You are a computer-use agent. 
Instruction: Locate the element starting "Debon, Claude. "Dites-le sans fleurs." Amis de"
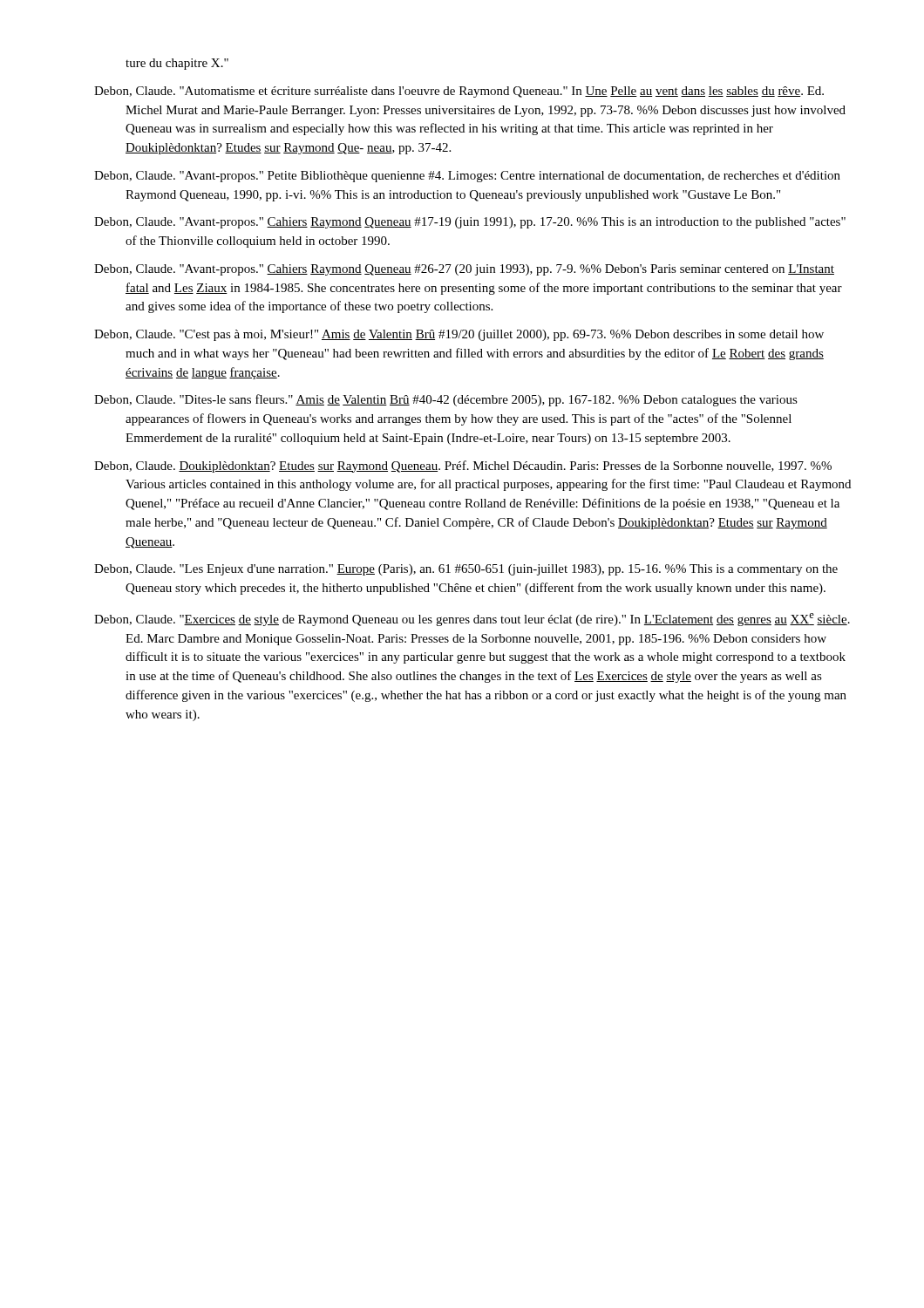(x=446, y=419)
